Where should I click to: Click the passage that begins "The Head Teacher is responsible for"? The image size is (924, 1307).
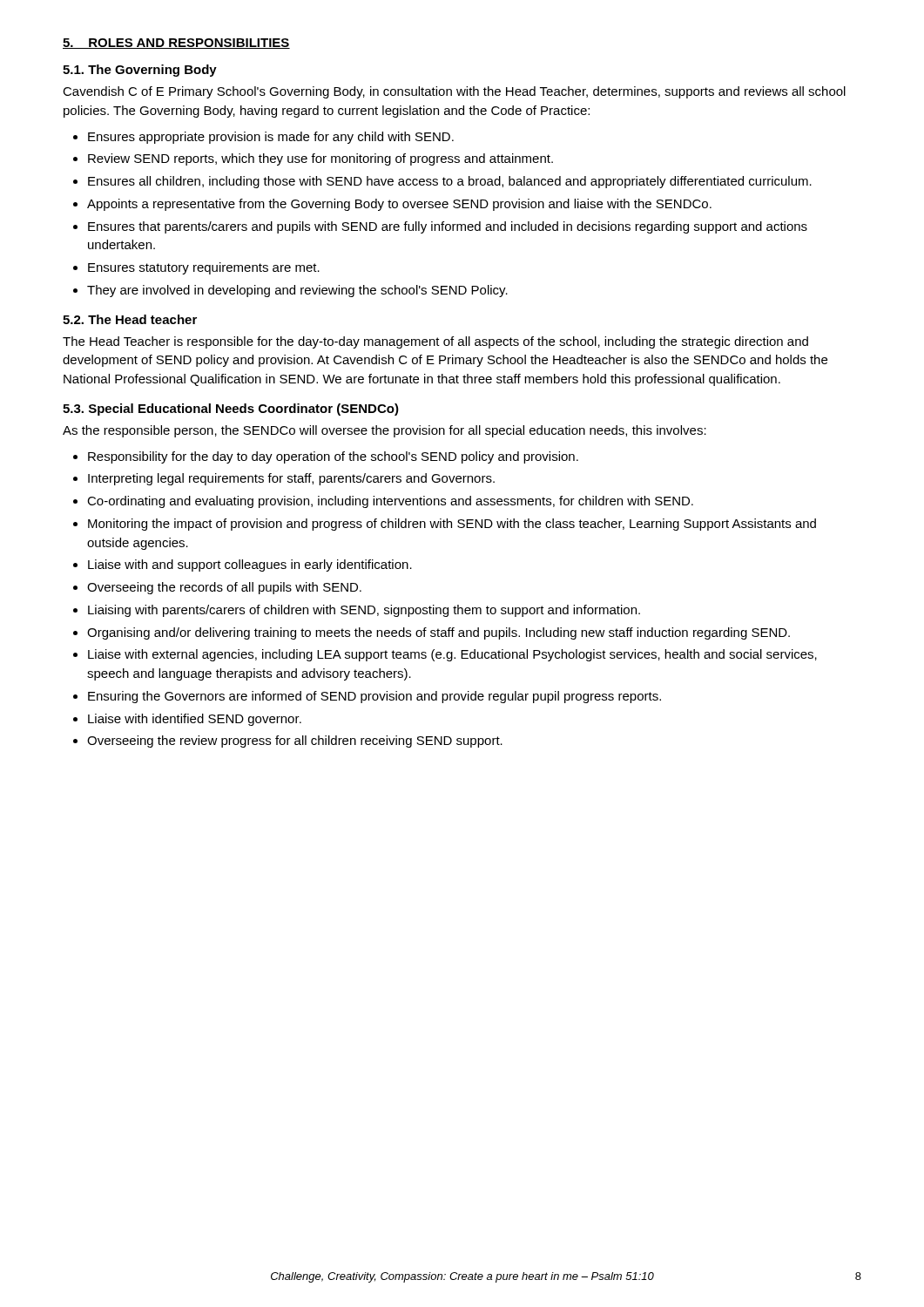pyautogui.click(x=445, y=360)
